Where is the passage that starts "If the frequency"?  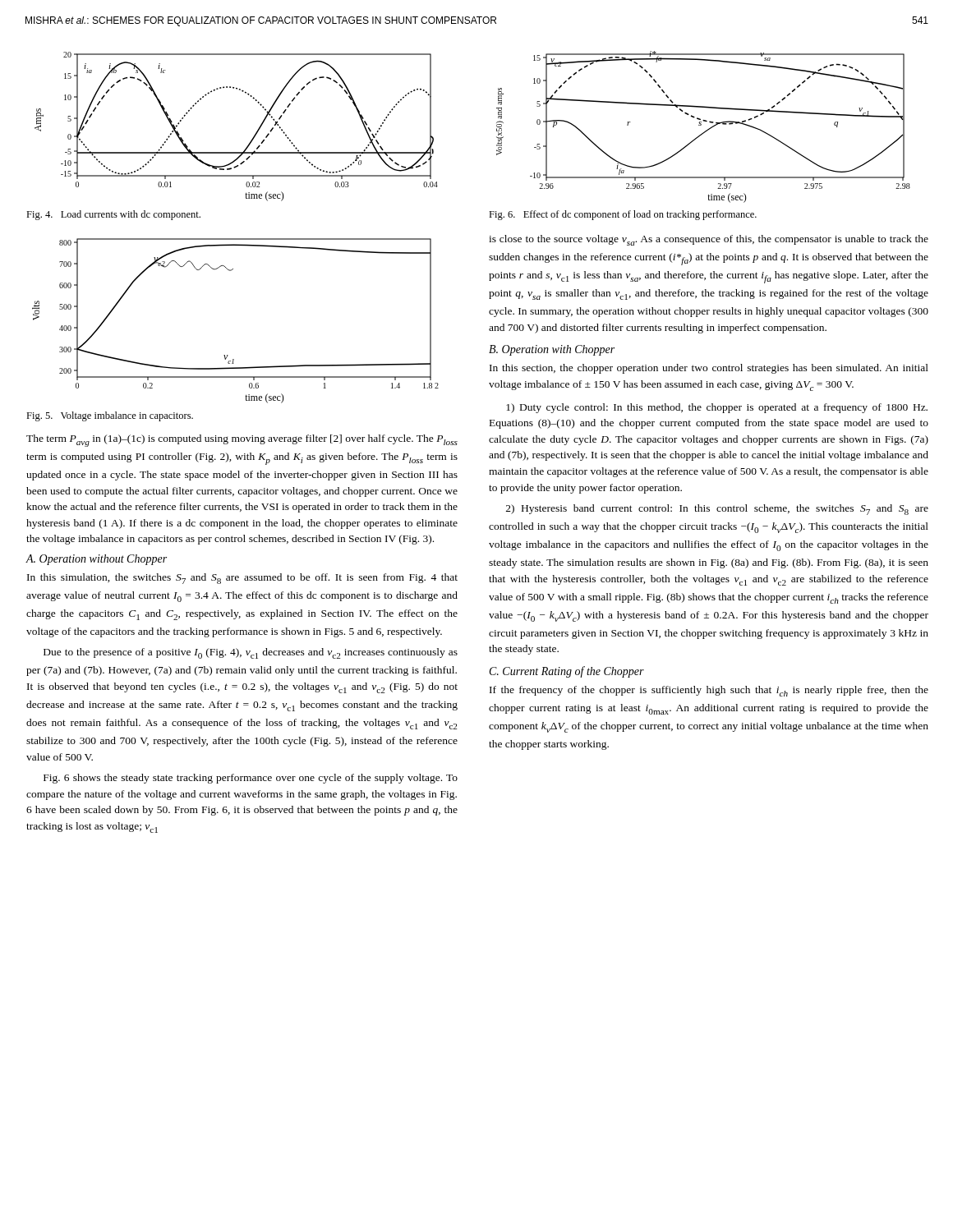(709, 717)
